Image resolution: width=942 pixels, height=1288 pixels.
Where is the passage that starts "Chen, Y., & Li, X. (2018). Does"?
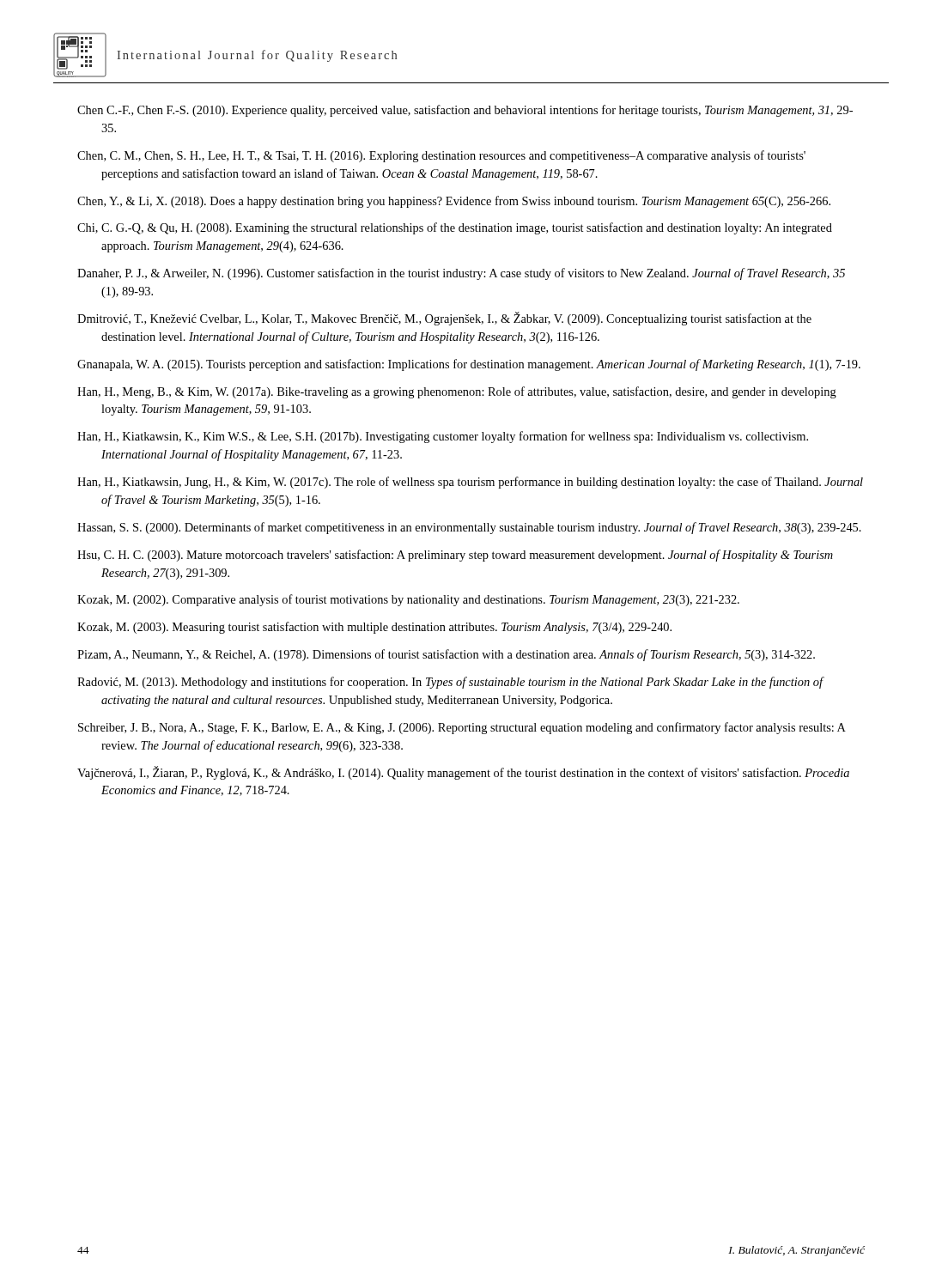(x=454, y=200)
